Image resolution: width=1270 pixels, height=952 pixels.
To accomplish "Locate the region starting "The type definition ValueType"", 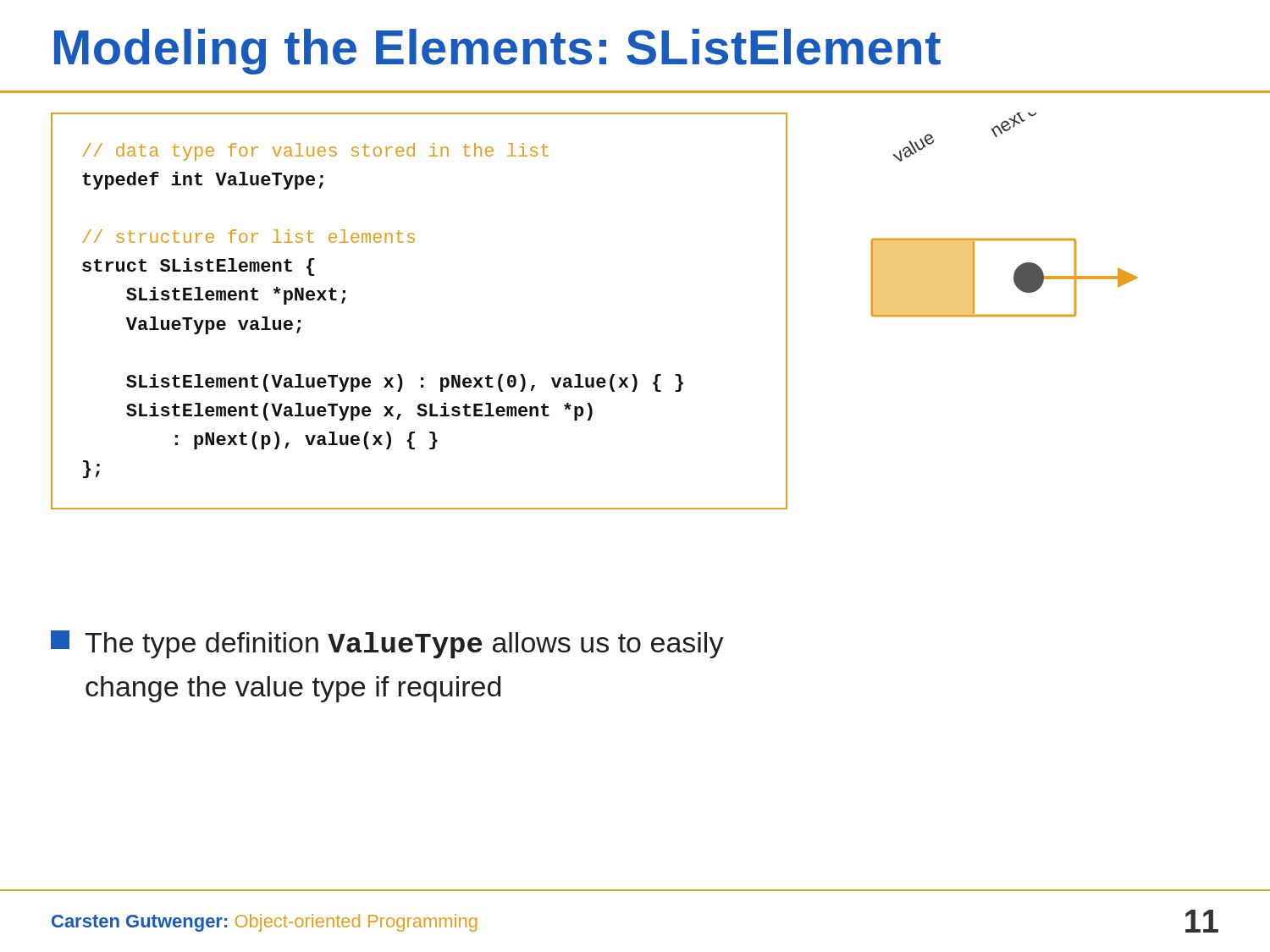I will click(601, 665).
